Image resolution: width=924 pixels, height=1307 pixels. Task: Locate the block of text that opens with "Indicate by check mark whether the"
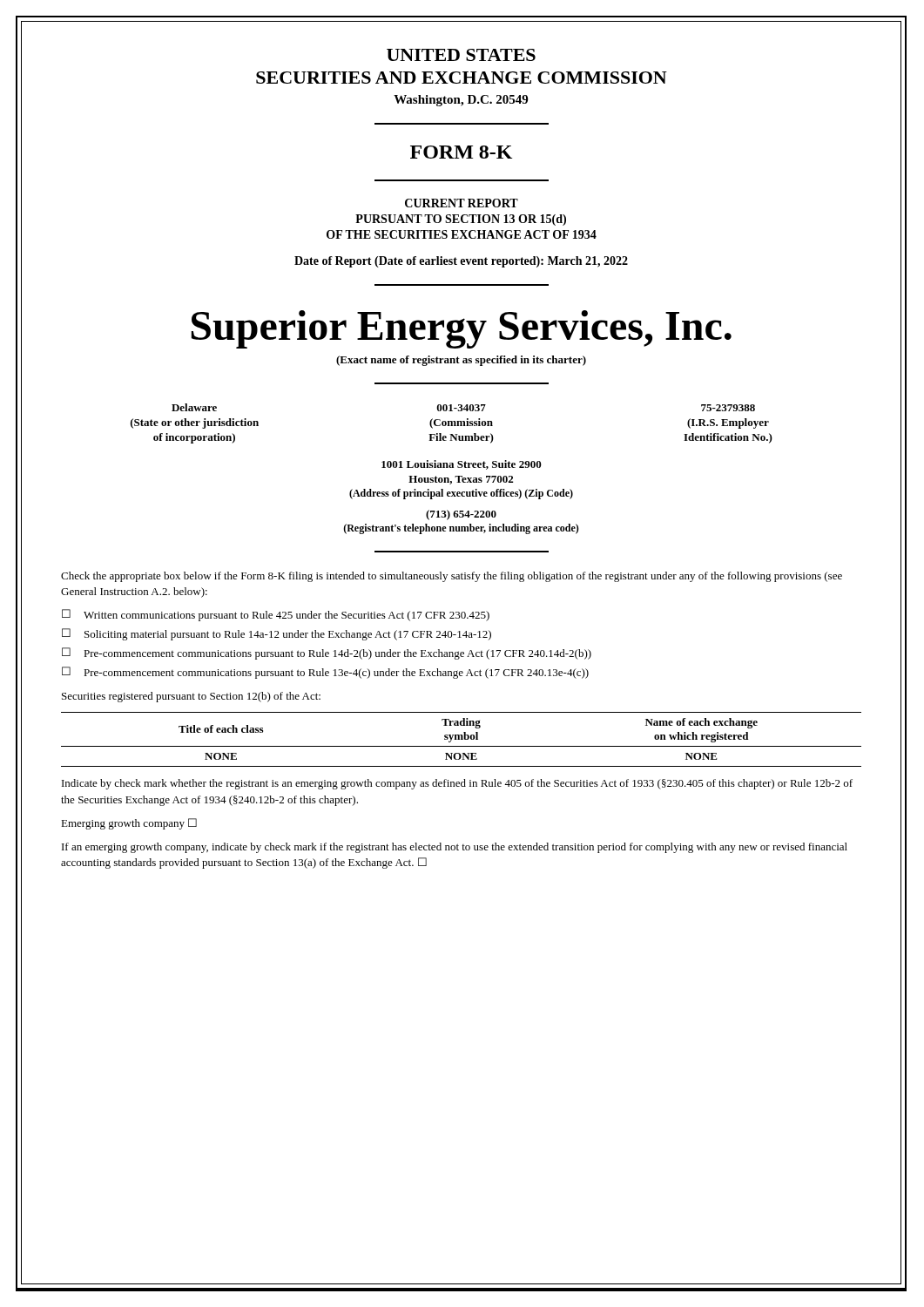(x=461, y=792)
